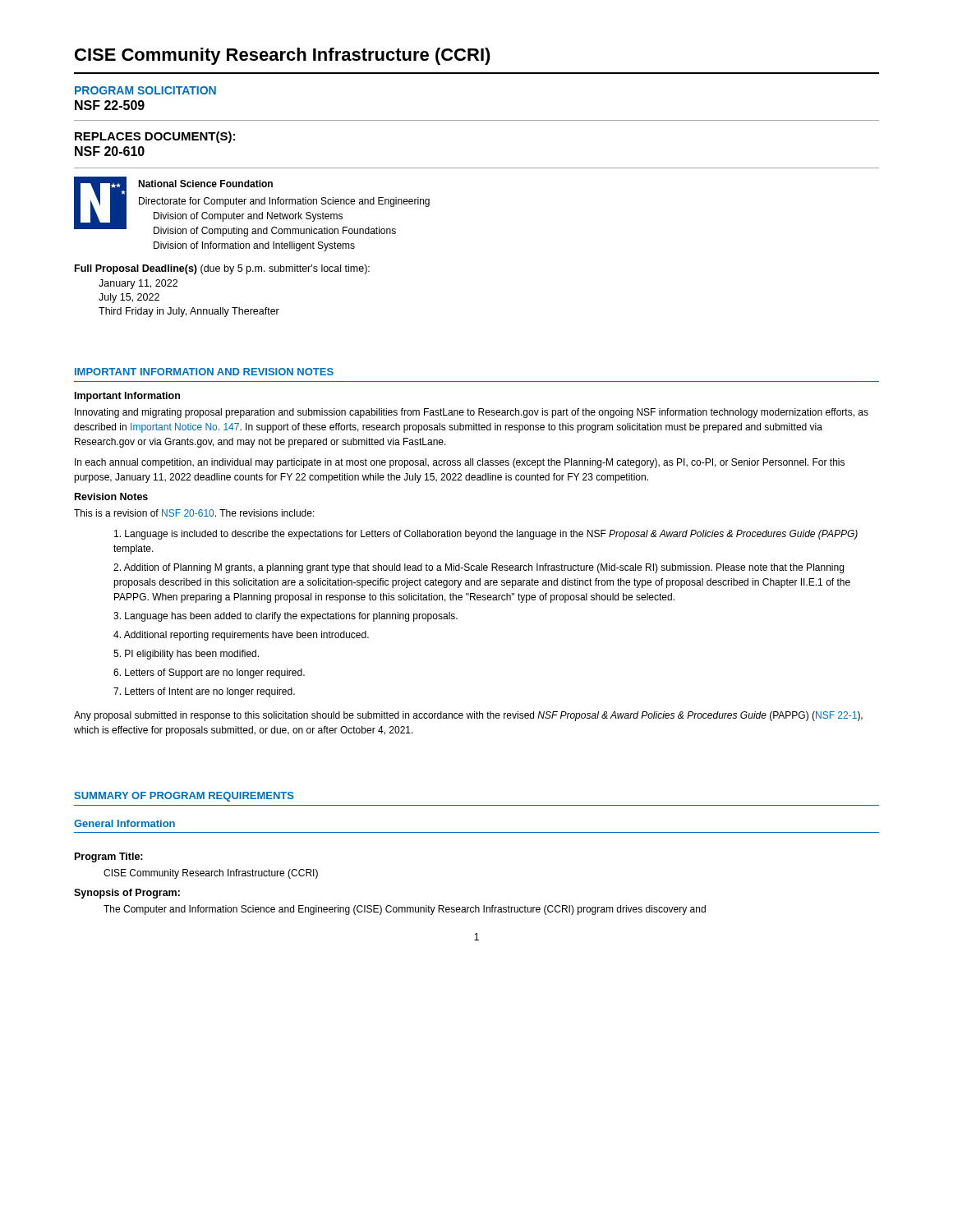Screen dimensions: 1232x953
Task: Point to the text starting "4. Additional reporting requirements have been introduced."
Action: [241, 635]
